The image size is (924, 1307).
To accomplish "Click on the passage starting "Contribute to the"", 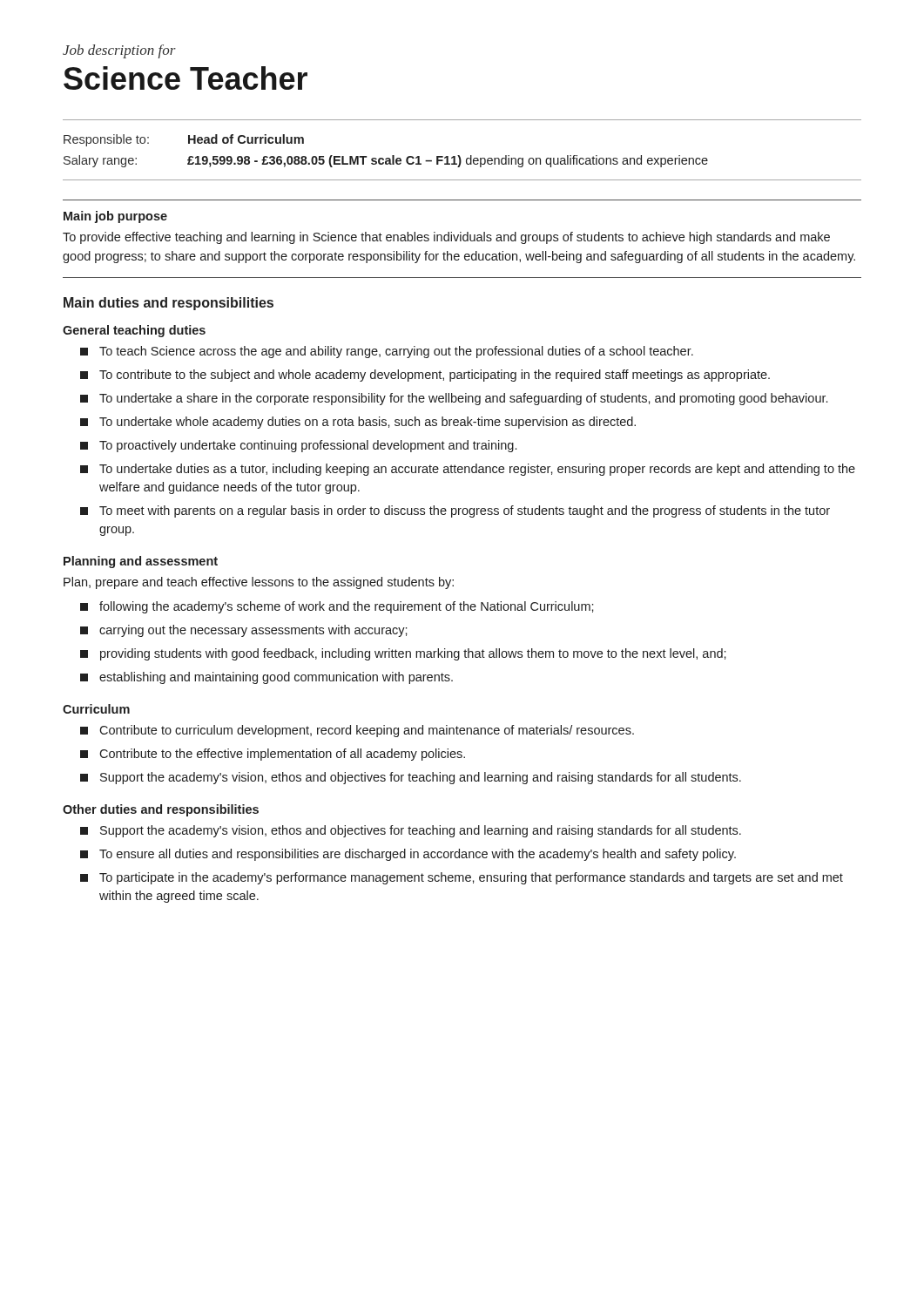I will point(283,754).
